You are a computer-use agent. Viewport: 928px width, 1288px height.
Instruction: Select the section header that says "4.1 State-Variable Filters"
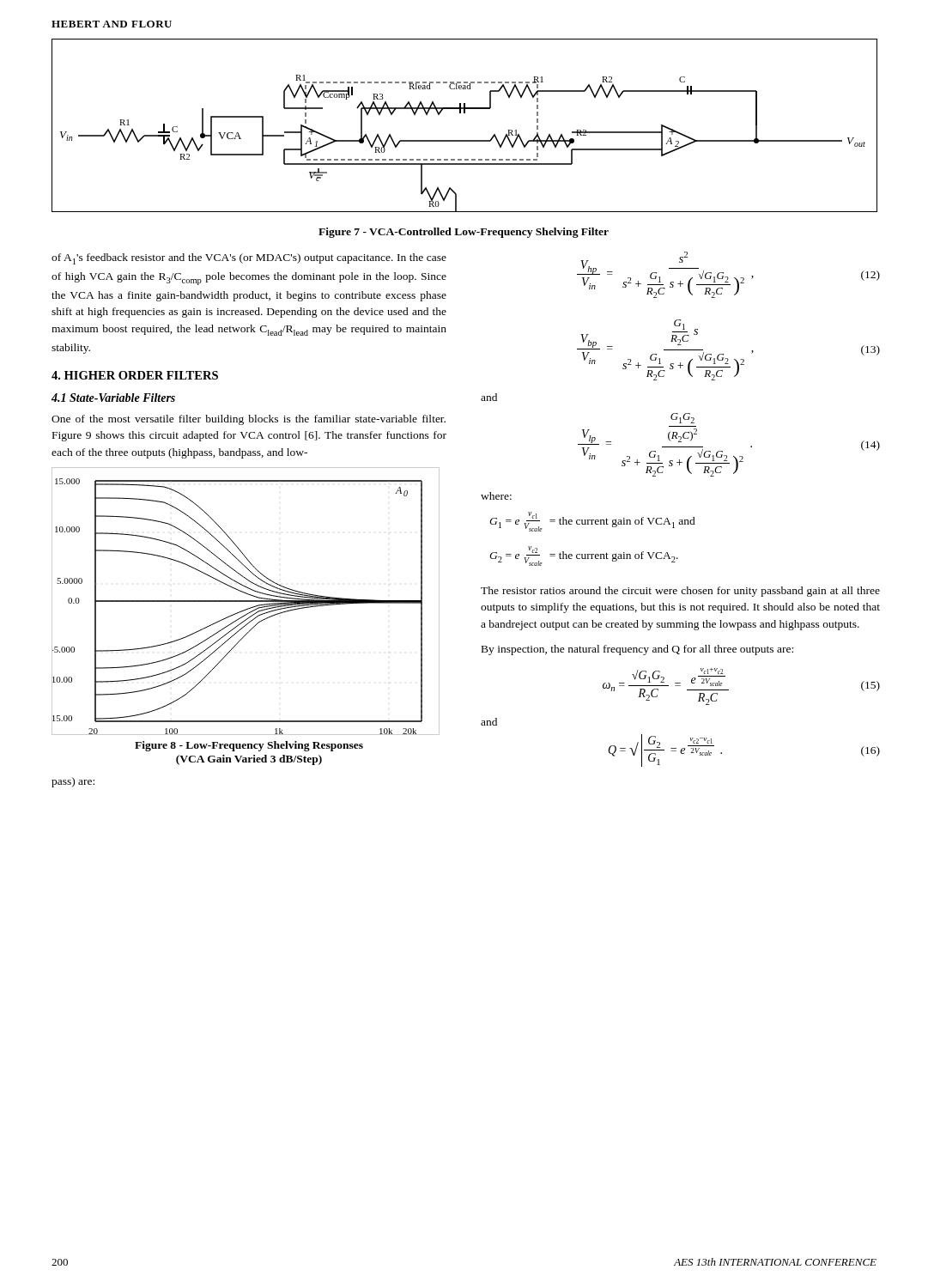[x=113, y=398]
